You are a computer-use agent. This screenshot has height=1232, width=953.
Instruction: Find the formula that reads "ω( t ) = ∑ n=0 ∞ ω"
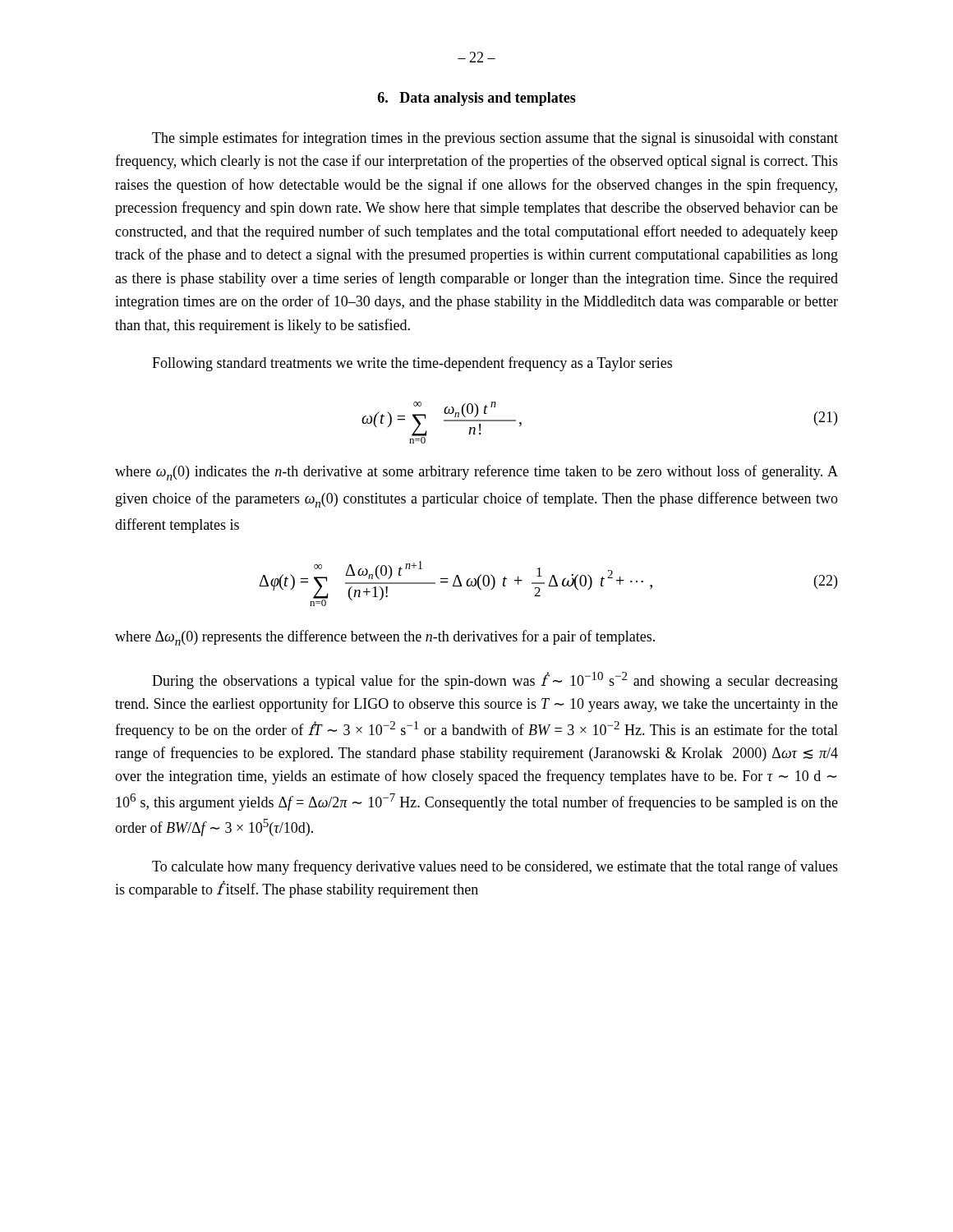click(418, 423)
